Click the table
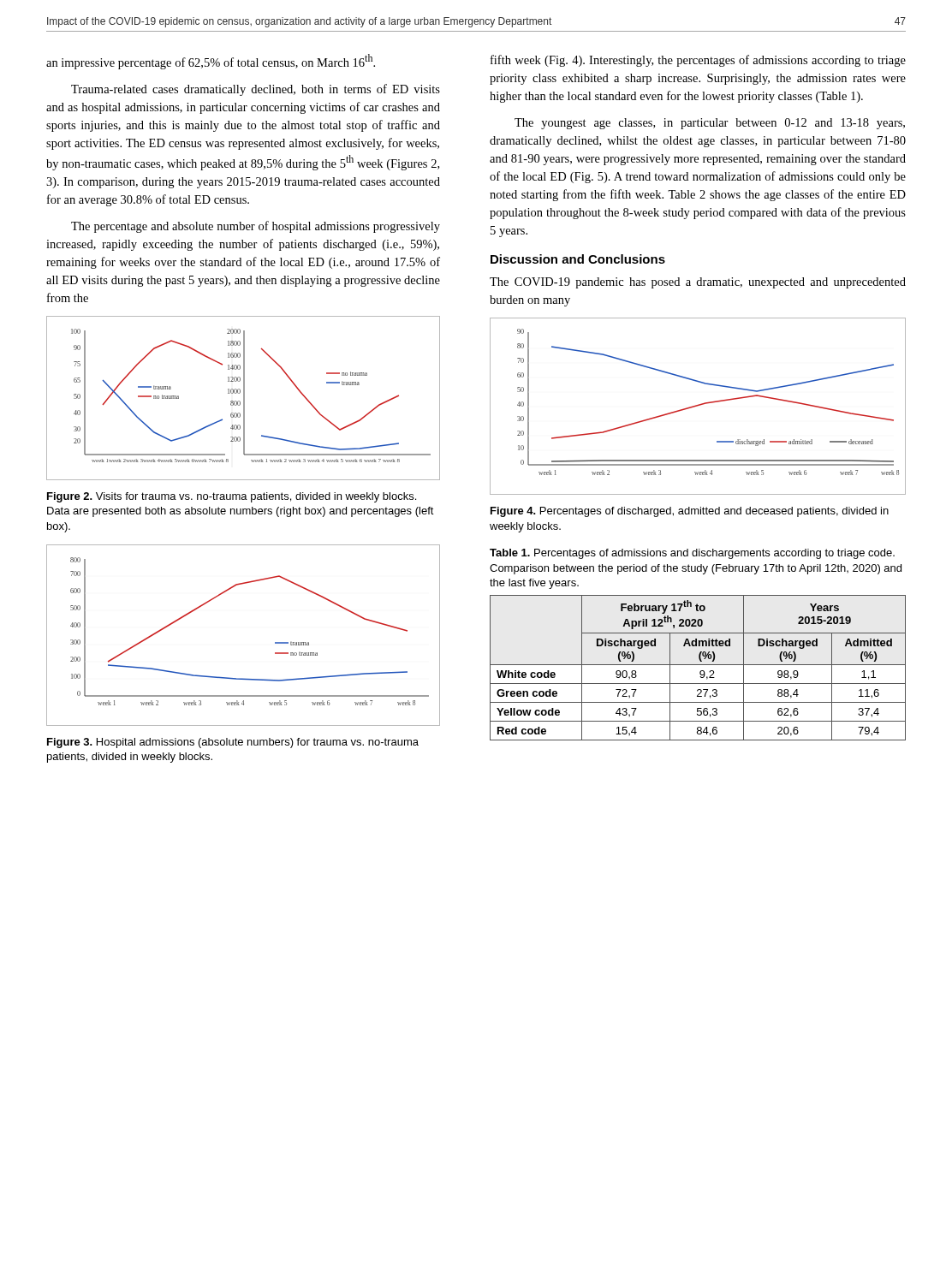This screenshot has height=1284, width=952. pos(698,667)
